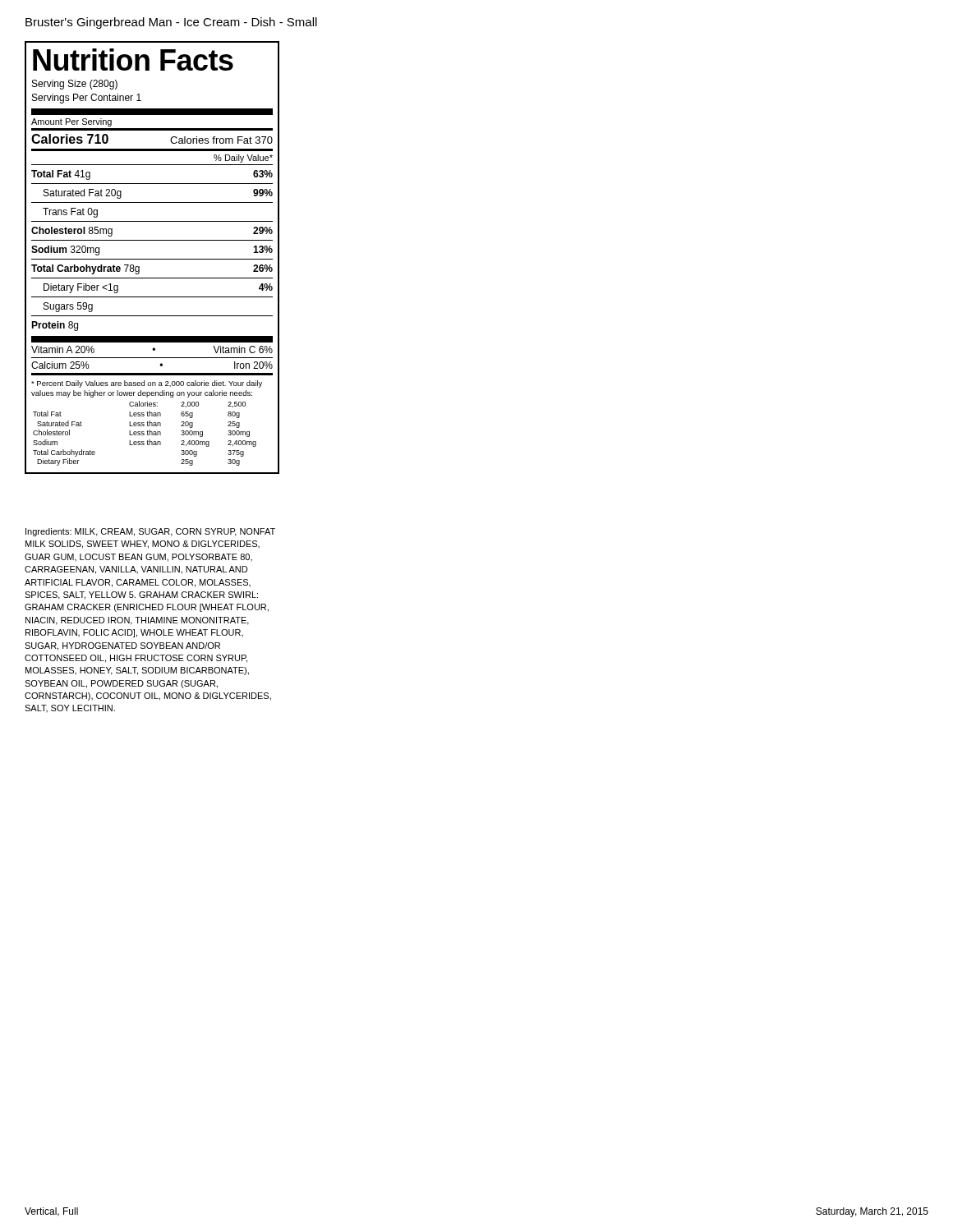Click on the text starting "Serving Size (280g) Servings"
Image resolution: width=953 pixels, height=1232 pixels.
pos(86,91)
